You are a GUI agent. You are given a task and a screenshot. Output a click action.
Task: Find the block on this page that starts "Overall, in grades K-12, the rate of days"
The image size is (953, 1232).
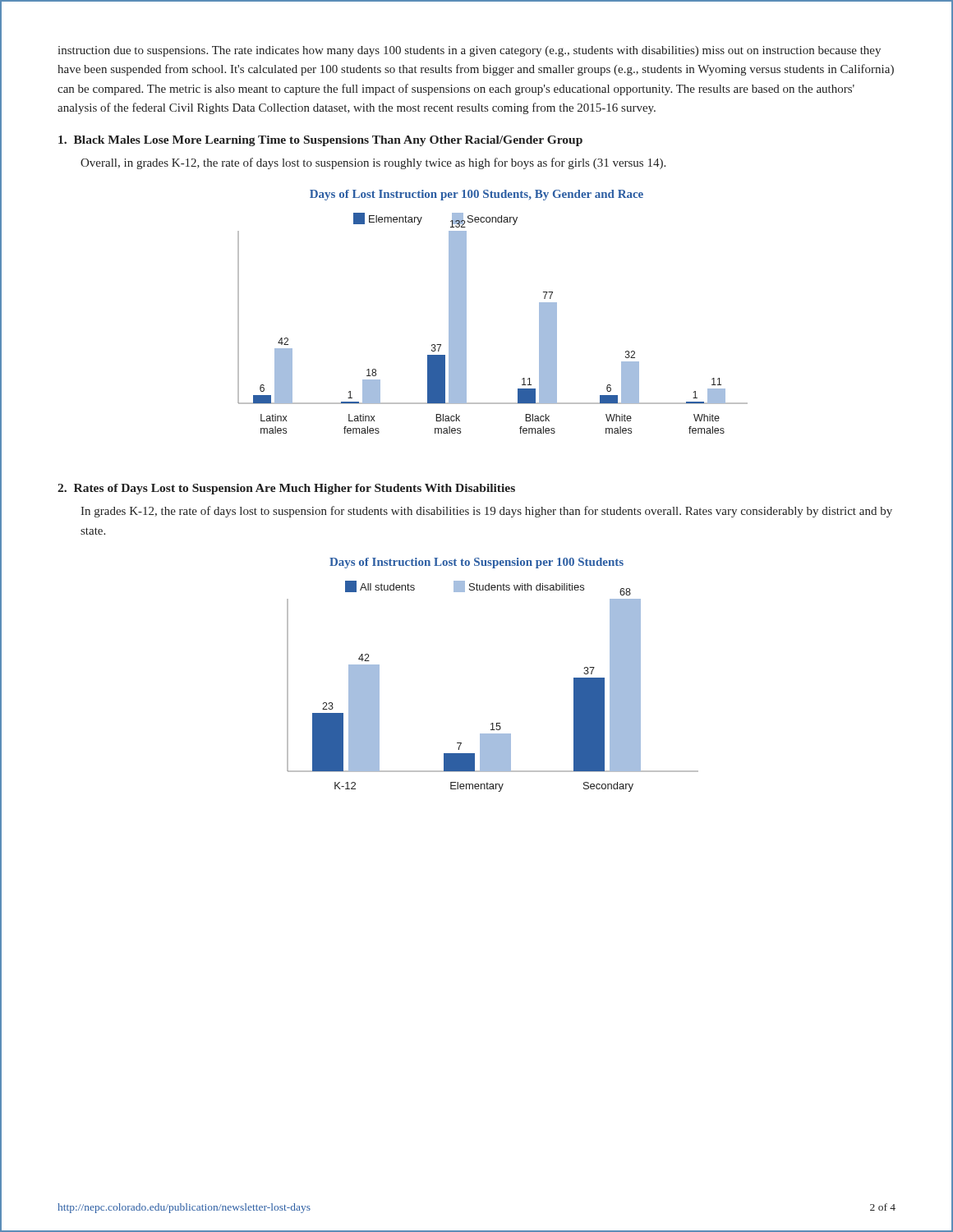pos(373,163)
